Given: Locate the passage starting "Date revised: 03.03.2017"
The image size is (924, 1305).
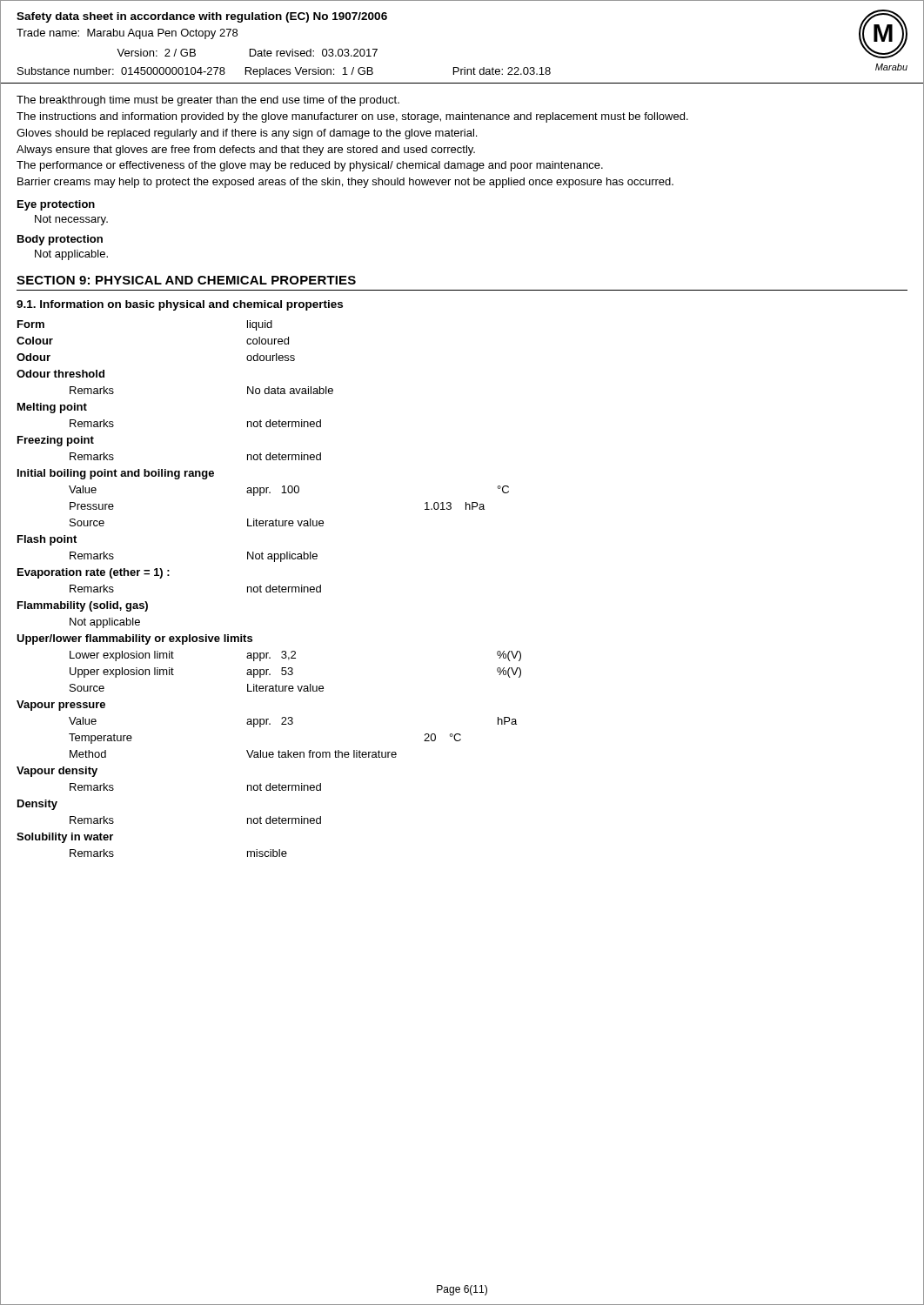Looking at the screenshot, I should (x=313, y=53).
